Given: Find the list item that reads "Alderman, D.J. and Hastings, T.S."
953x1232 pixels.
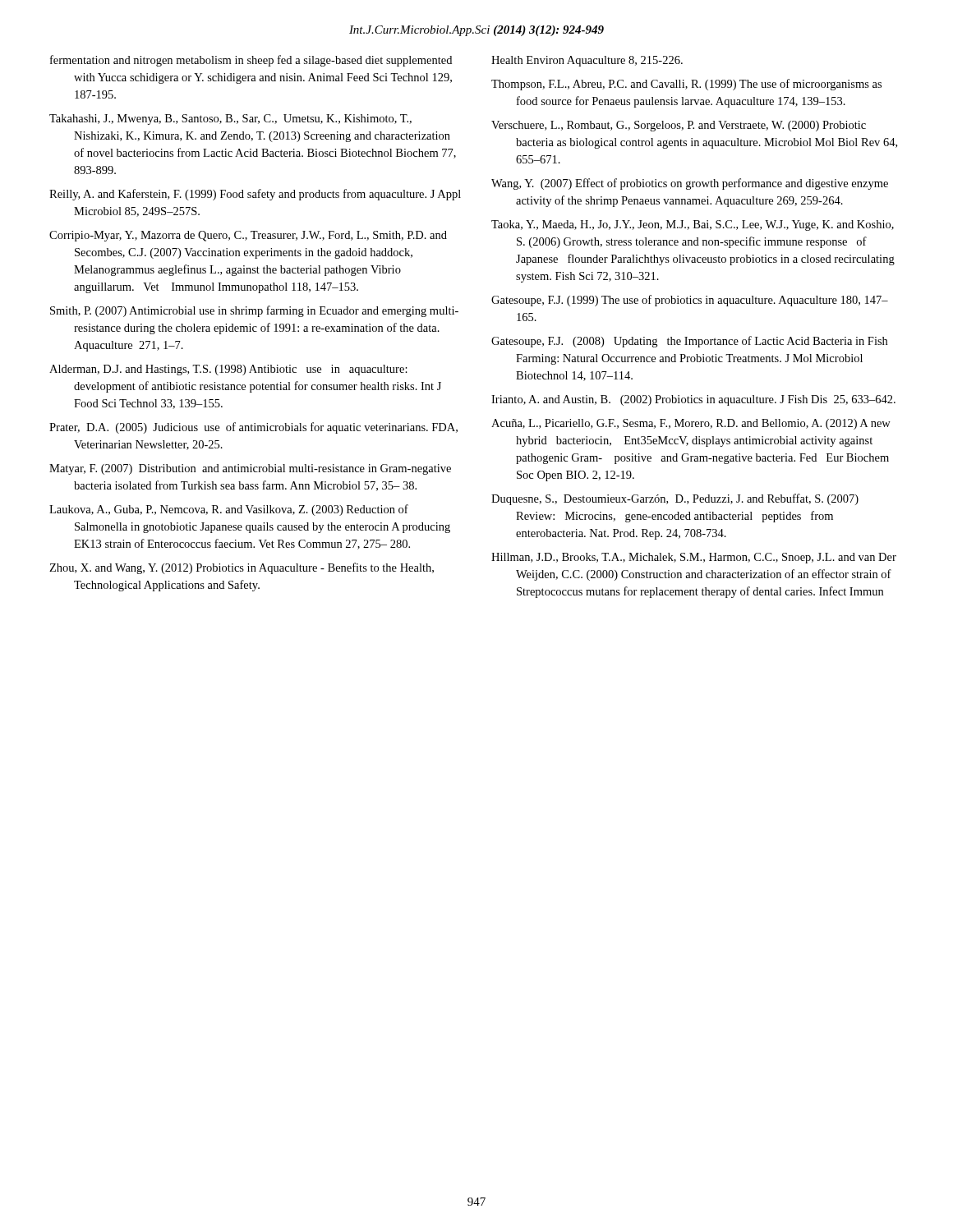Looking at the screenshot, I should (x=245, y=386).
